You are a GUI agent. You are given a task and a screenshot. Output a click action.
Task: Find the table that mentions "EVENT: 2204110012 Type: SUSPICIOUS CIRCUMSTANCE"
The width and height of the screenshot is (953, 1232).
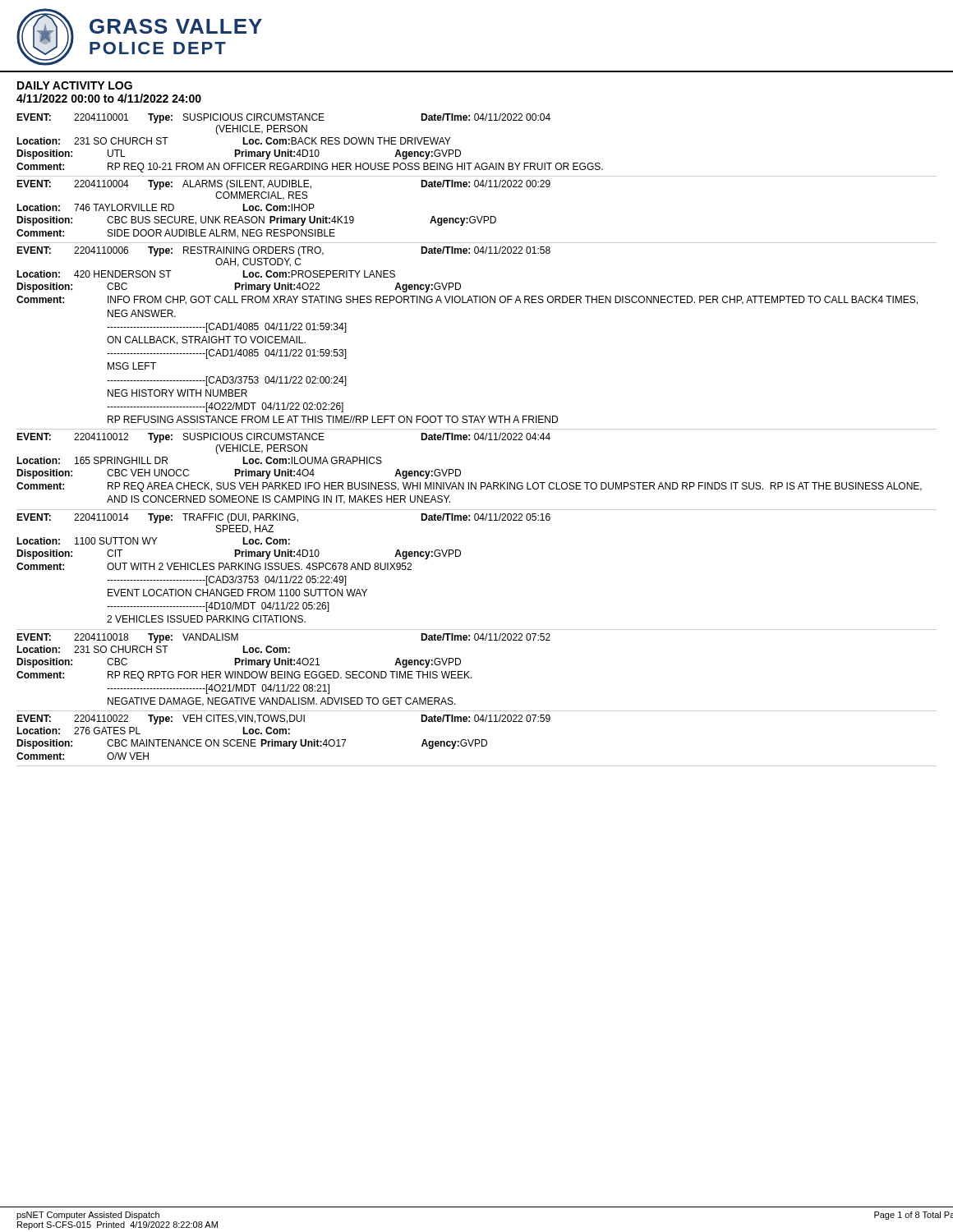pyautogui.click(x=476, y=471)
